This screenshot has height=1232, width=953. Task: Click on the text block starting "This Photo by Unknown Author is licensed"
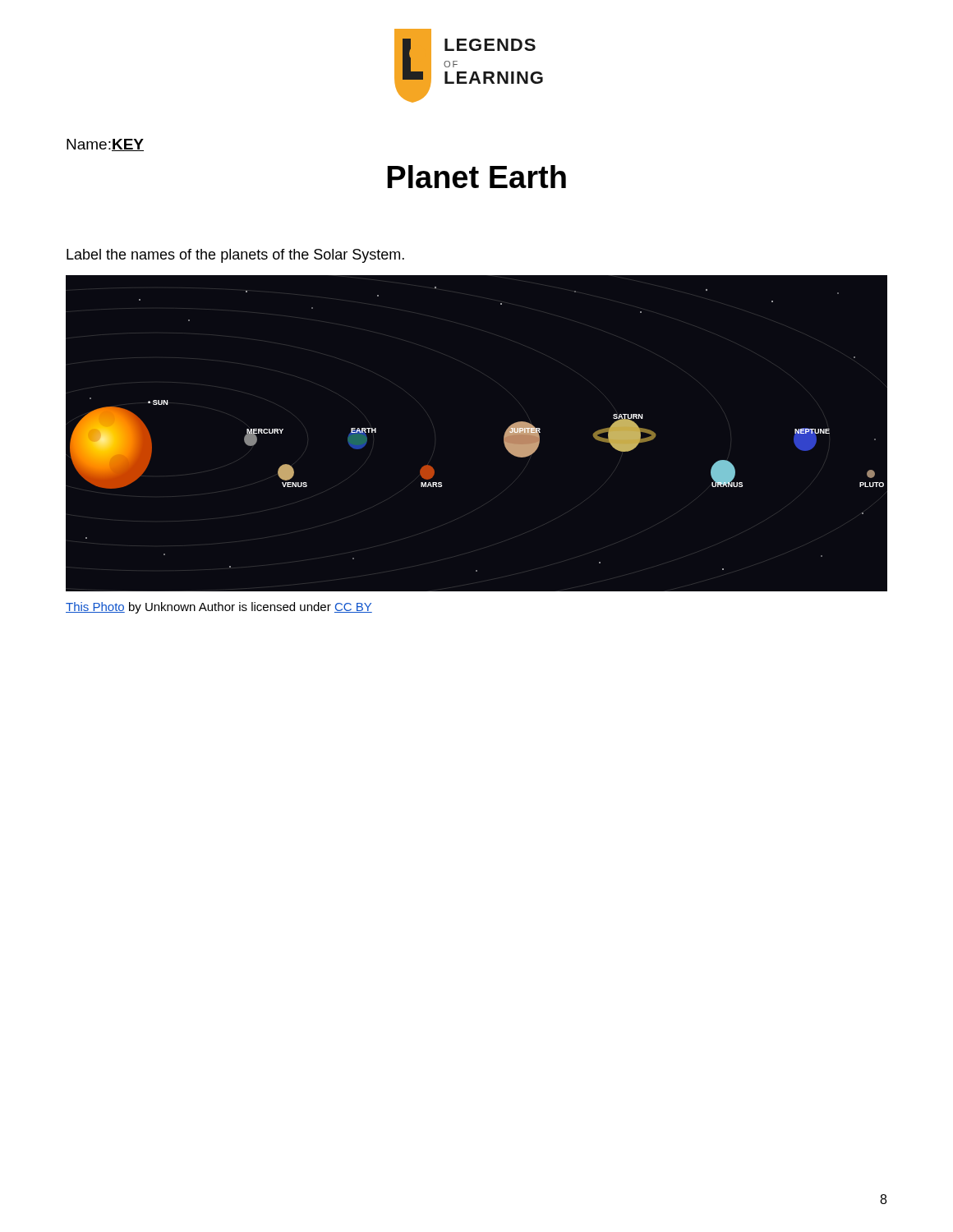(219, 607)
